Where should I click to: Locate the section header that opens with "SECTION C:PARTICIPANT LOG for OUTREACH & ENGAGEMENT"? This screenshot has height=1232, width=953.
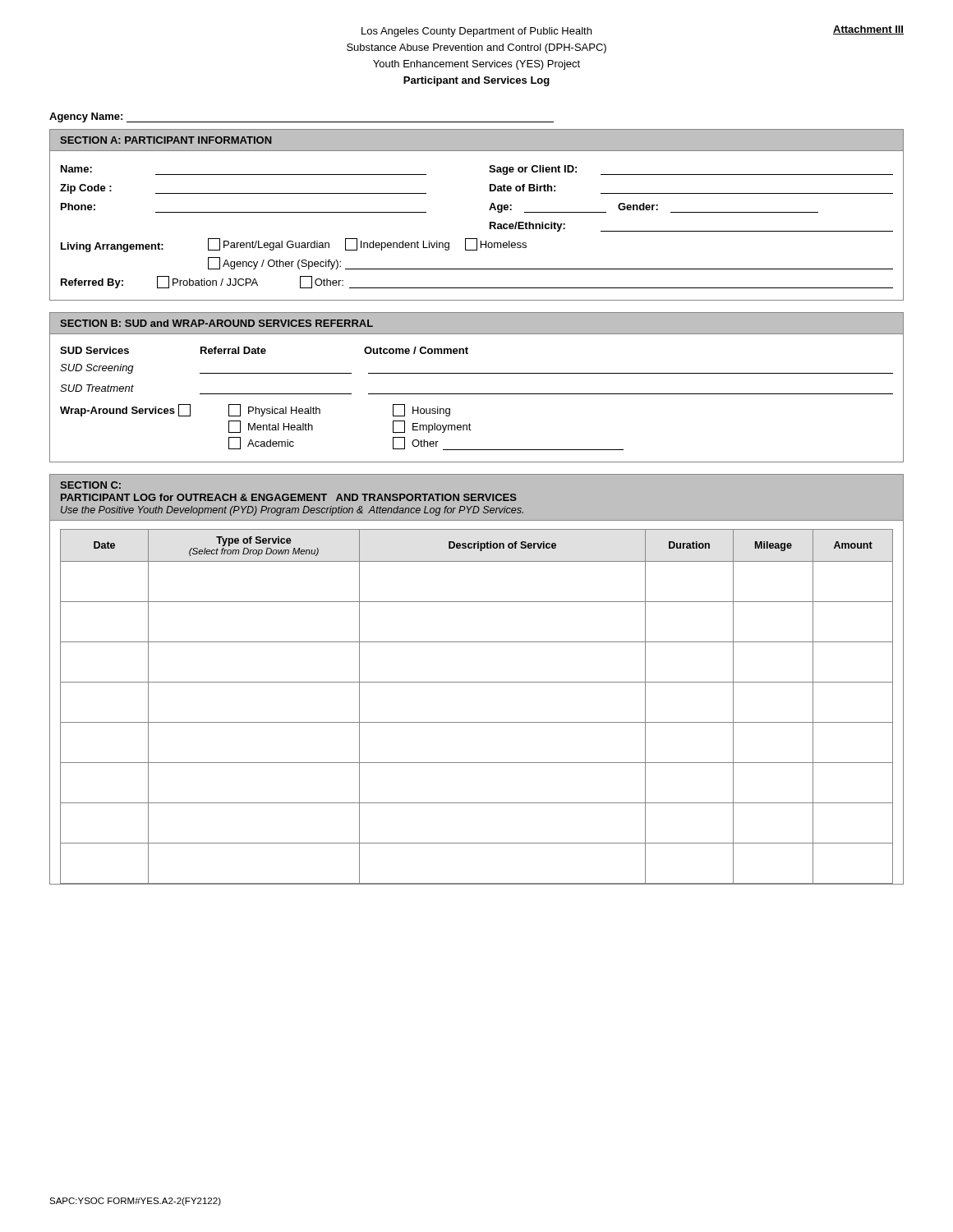(292, 497)
